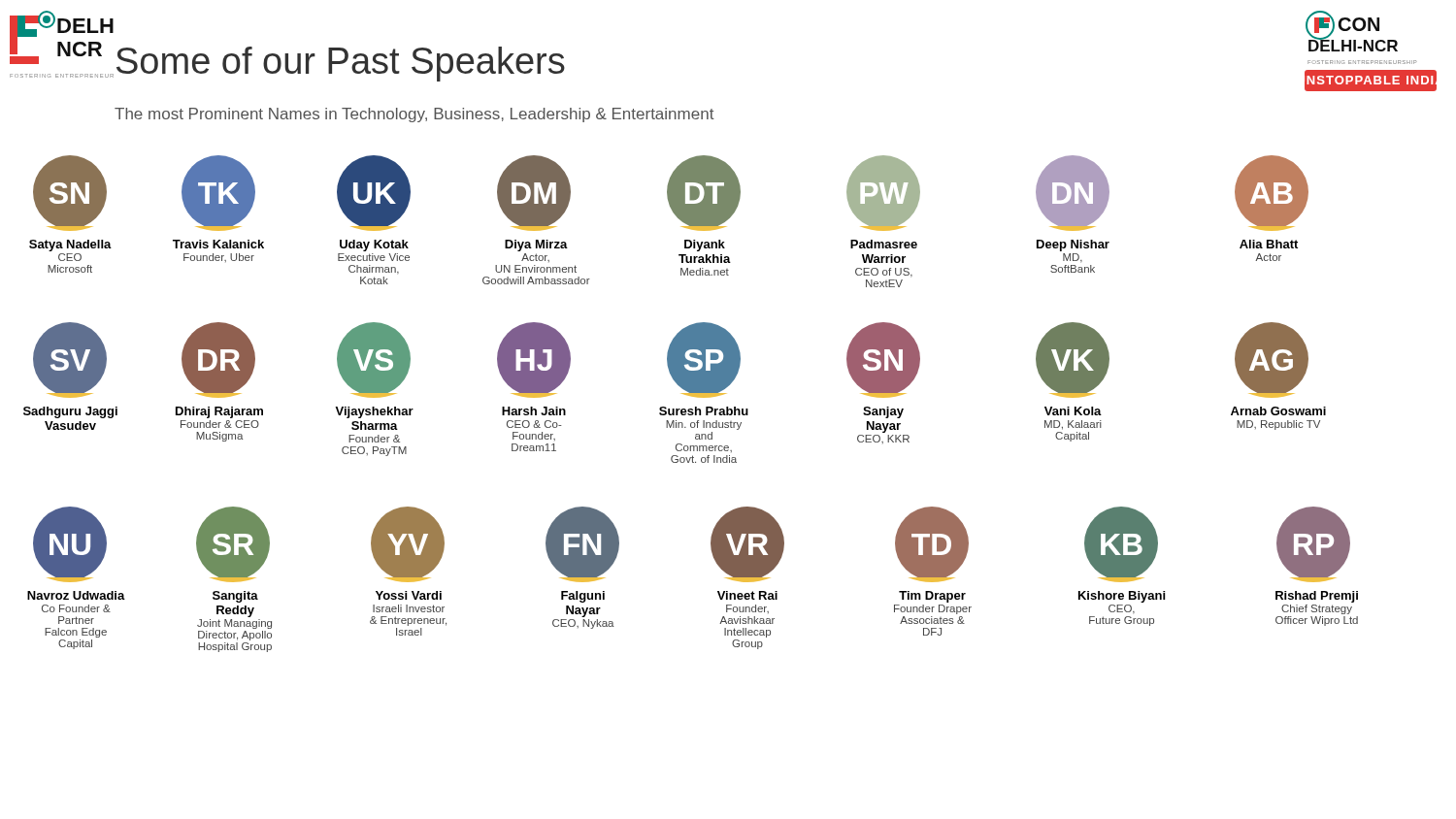
Task: Select the text block with the text "Navroz Udwadia Co Founder &PartnerFalcon"
Action: 76,619
